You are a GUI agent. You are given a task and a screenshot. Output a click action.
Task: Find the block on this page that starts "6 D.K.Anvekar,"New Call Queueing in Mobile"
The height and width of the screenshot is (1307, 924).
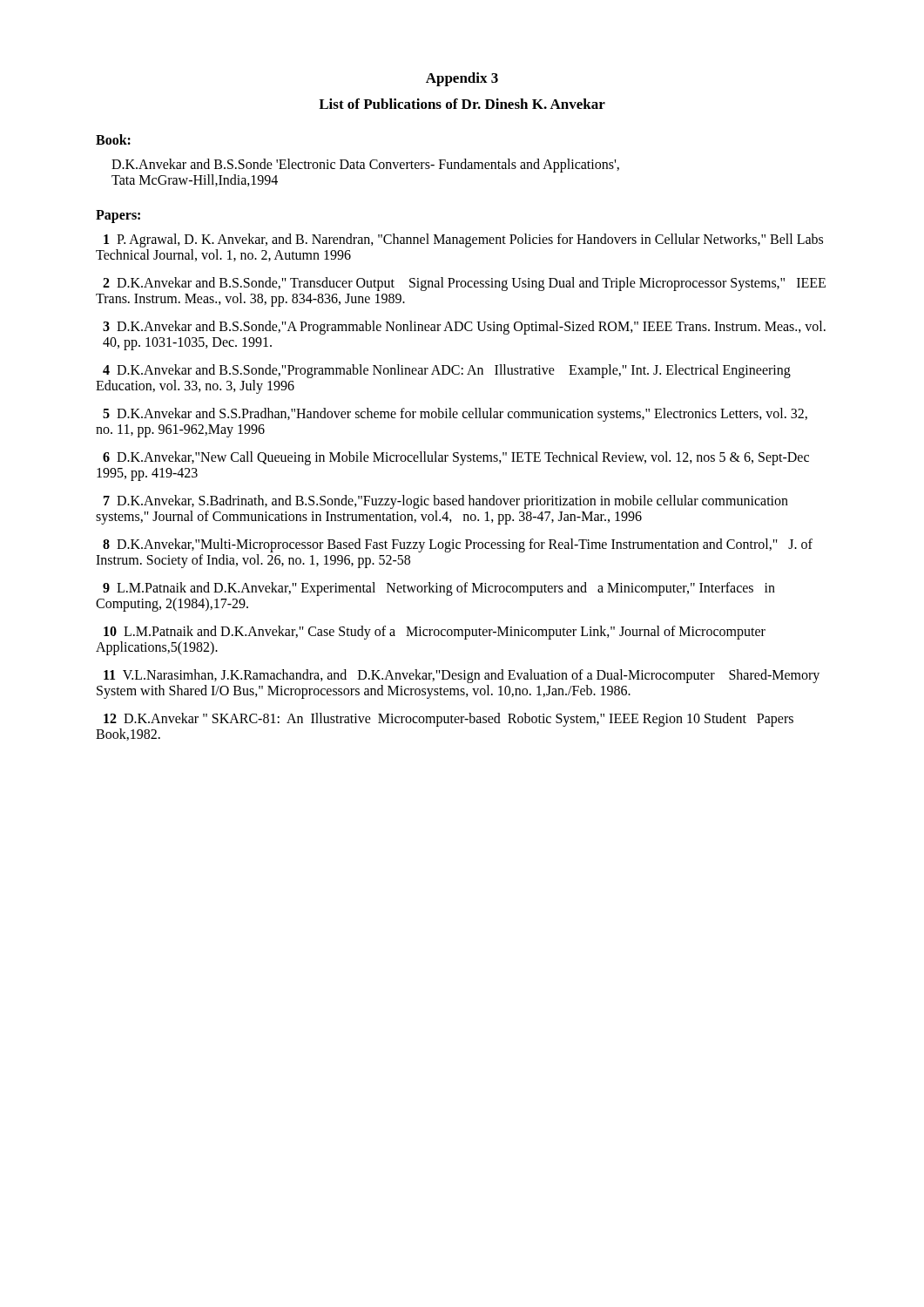tap(453, 465)
